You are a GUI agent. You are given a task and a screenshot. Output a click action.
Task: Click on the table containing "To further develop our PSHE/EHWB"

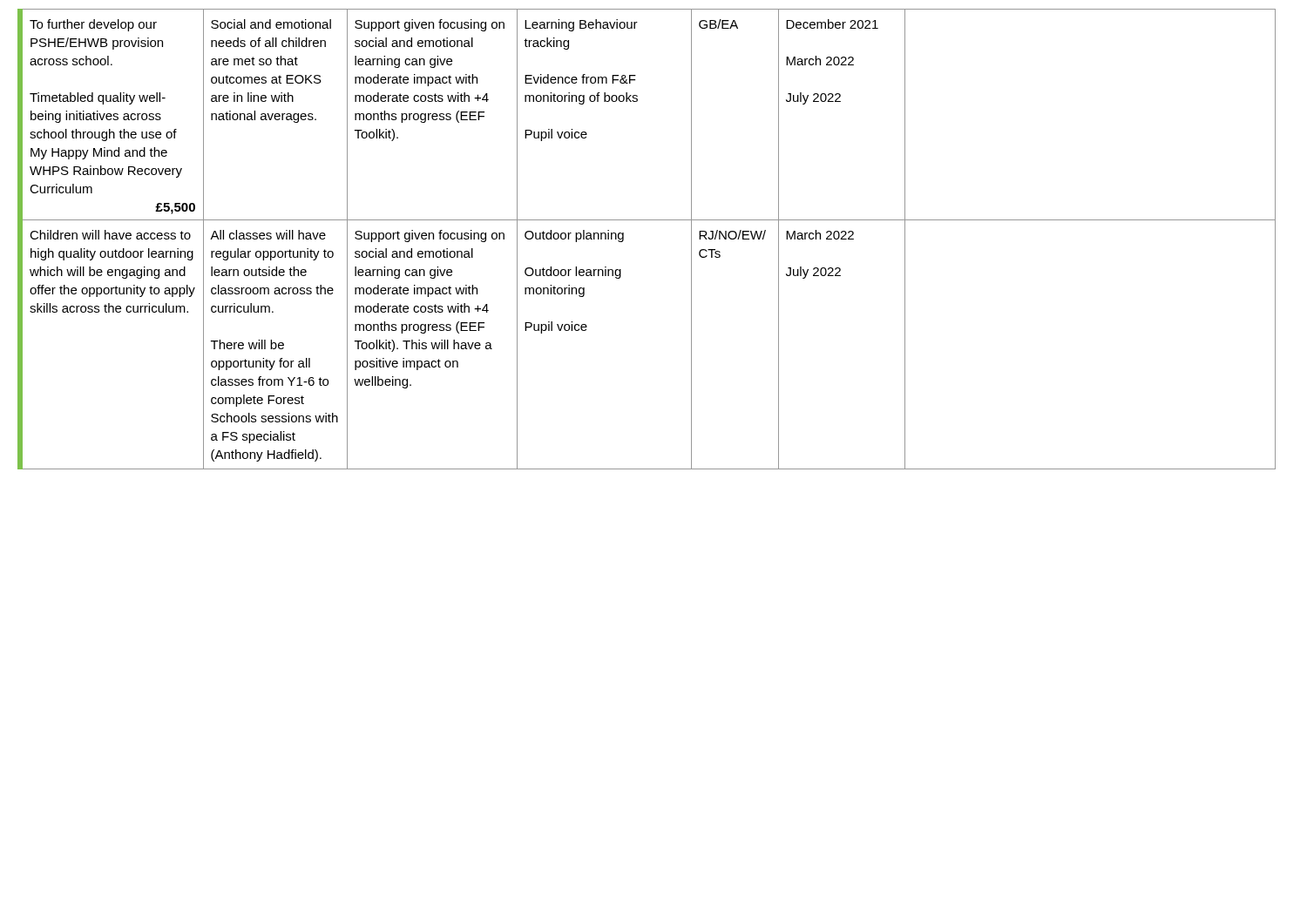pos(645,239)
